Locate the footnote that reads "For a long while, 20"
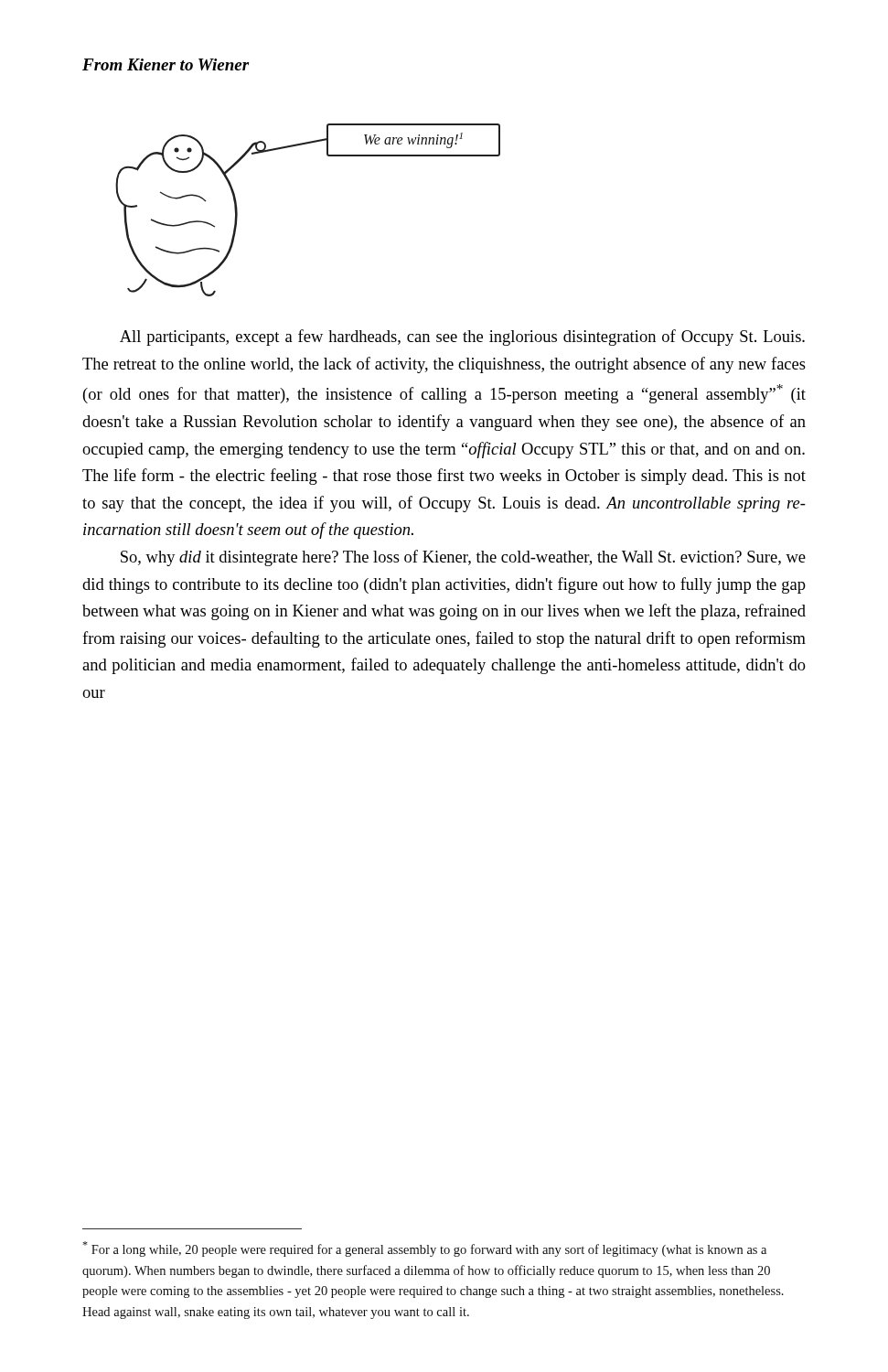The width and height of the screenshot is (888, 1372). coord(433,1279)
